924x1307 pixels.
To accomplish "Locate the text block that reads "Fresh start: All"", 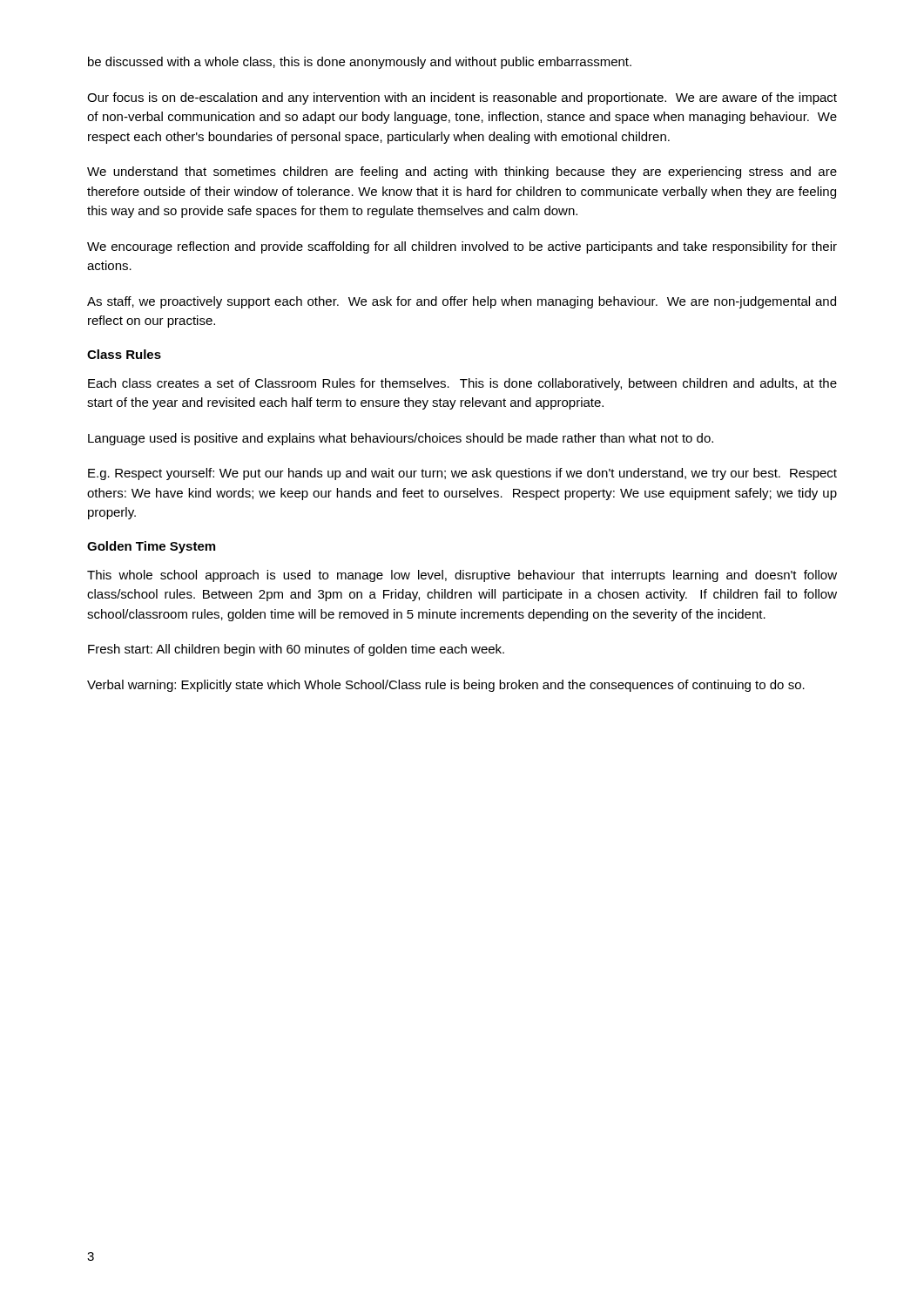I will (296, 649).
